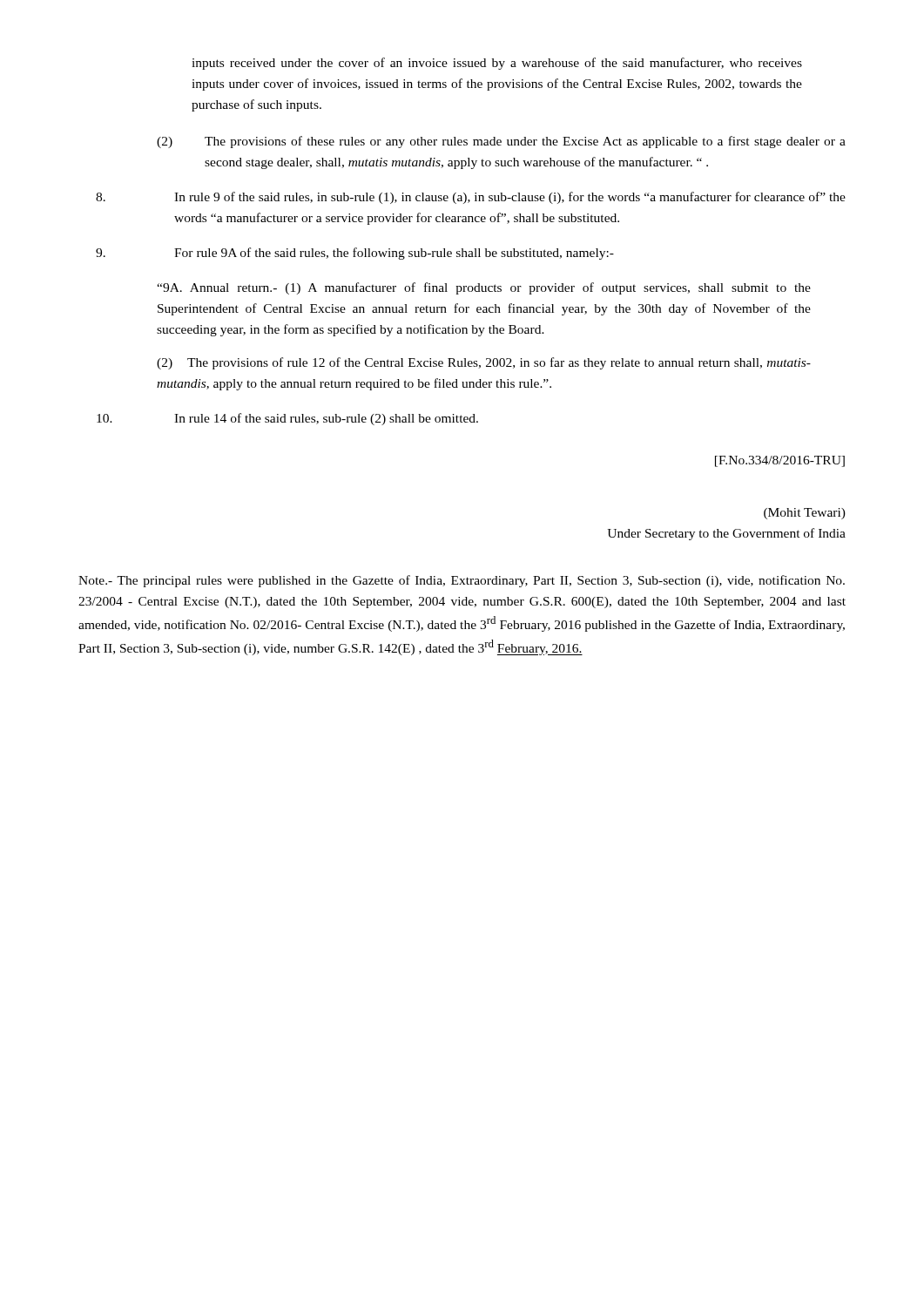Locate the block of text that opens with "Note.- The principal rules were published"
The height and width of the screenshot is (1307, 924).
pyautogui.click(x=462, y=614)
